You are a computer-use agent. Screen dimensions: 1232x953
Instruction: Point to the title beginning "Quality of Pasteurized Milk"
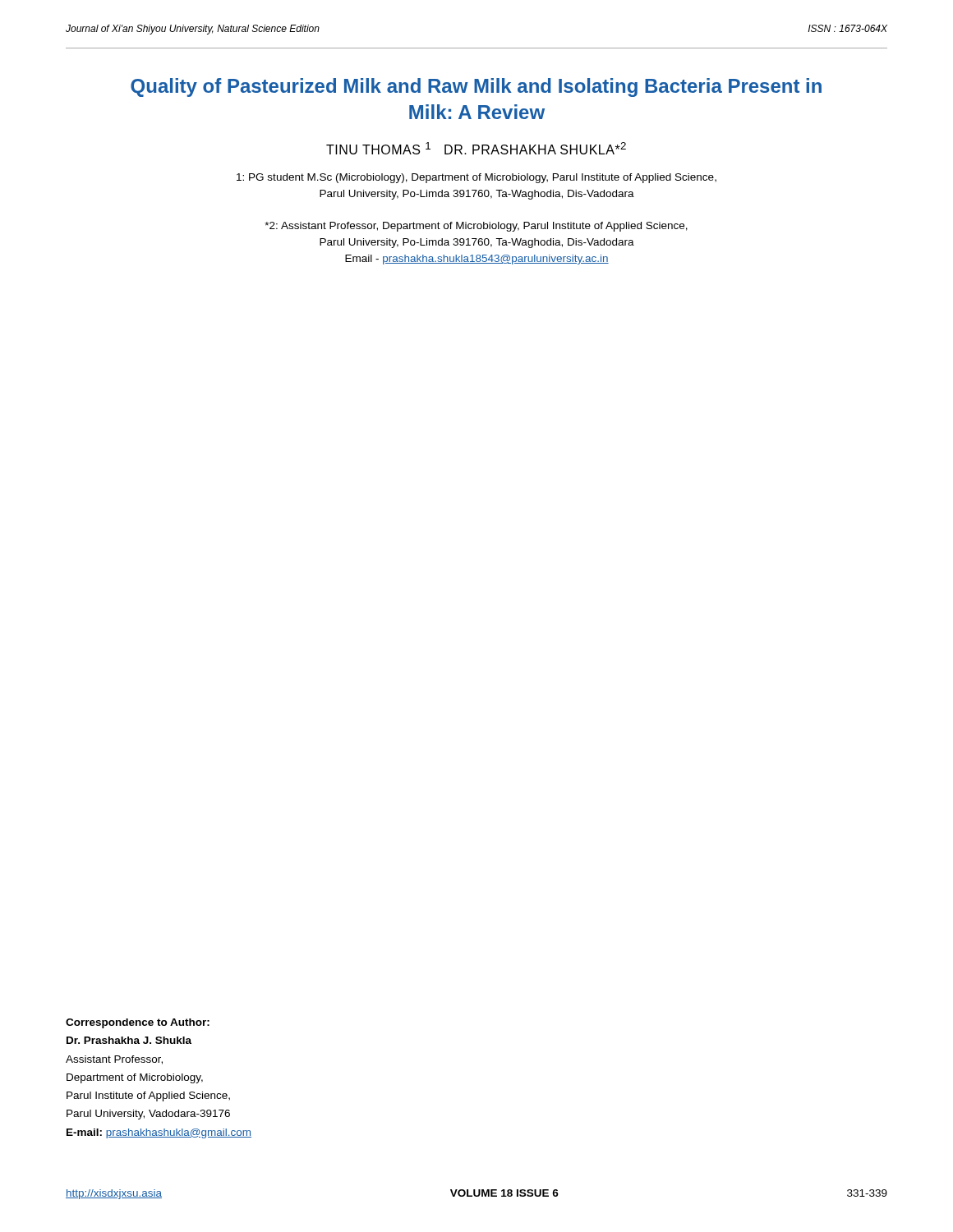476,100
